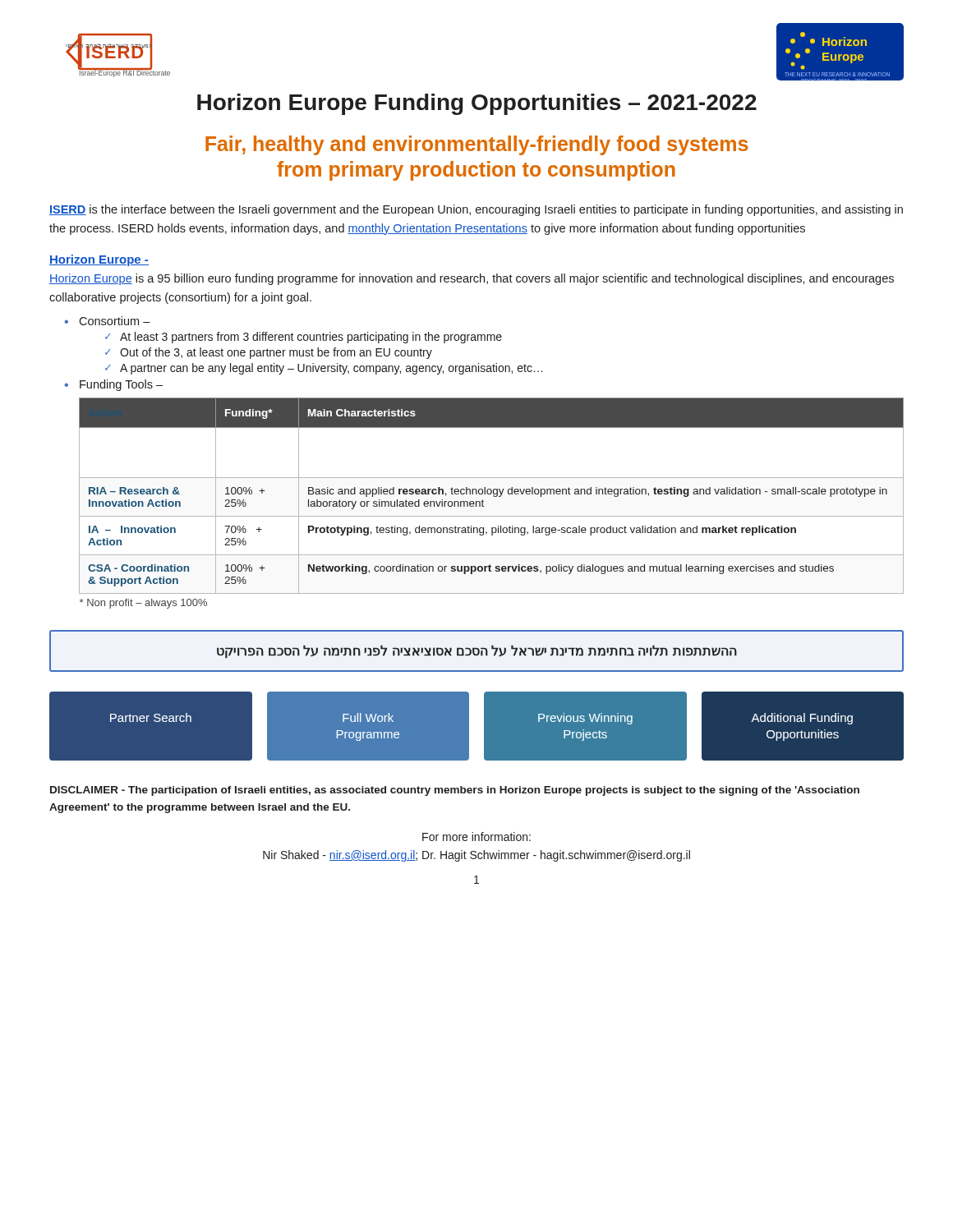
Task: Click the passage that begins "Nir Shaked - nir.s@iserd.org.il; Dr."
Action: click(476, 855)
